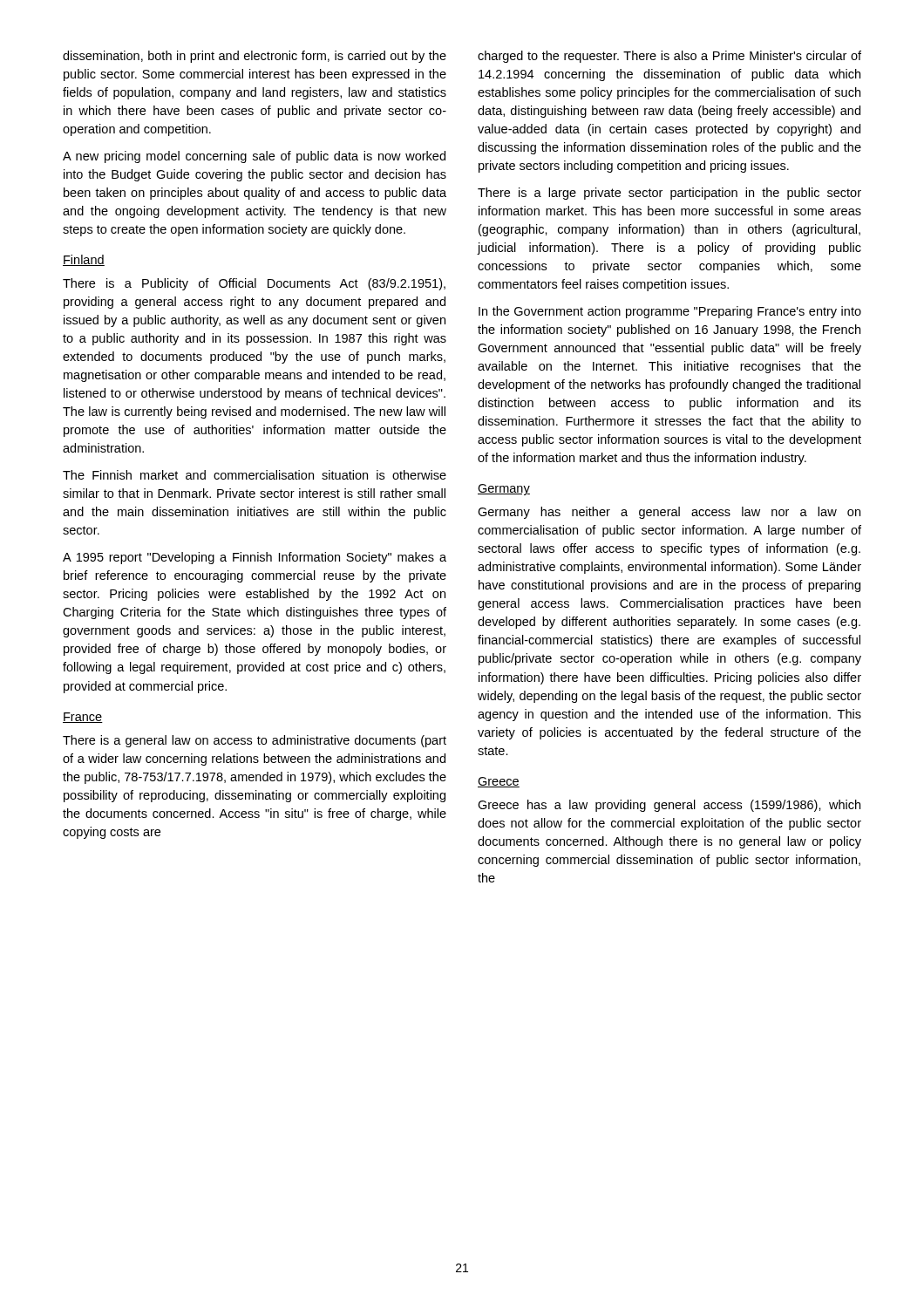Locate the region starting "A 1995 report"

click(255, 622)
